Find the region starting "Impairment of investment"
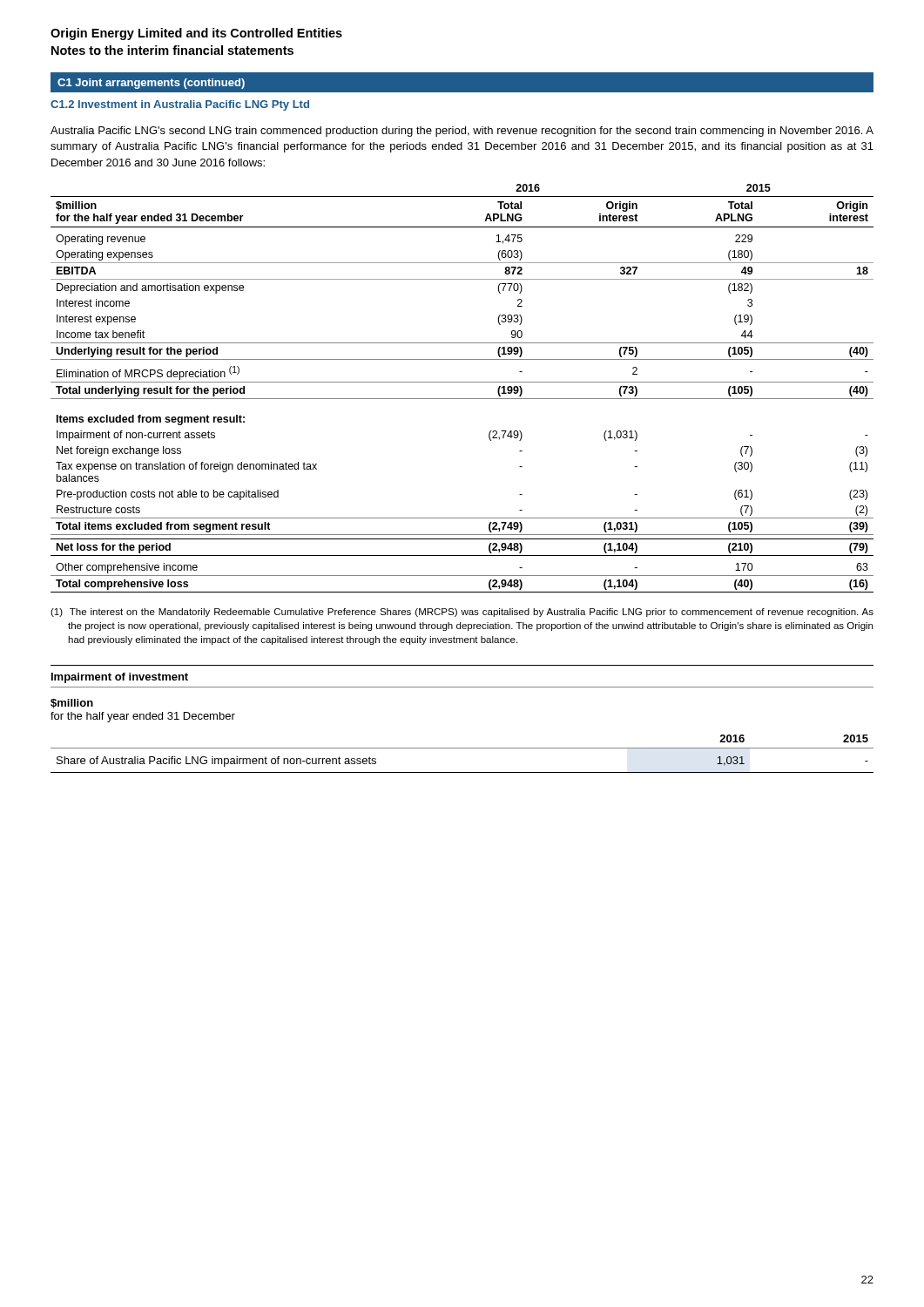The image size is (924, 1307). click(119, 676)
